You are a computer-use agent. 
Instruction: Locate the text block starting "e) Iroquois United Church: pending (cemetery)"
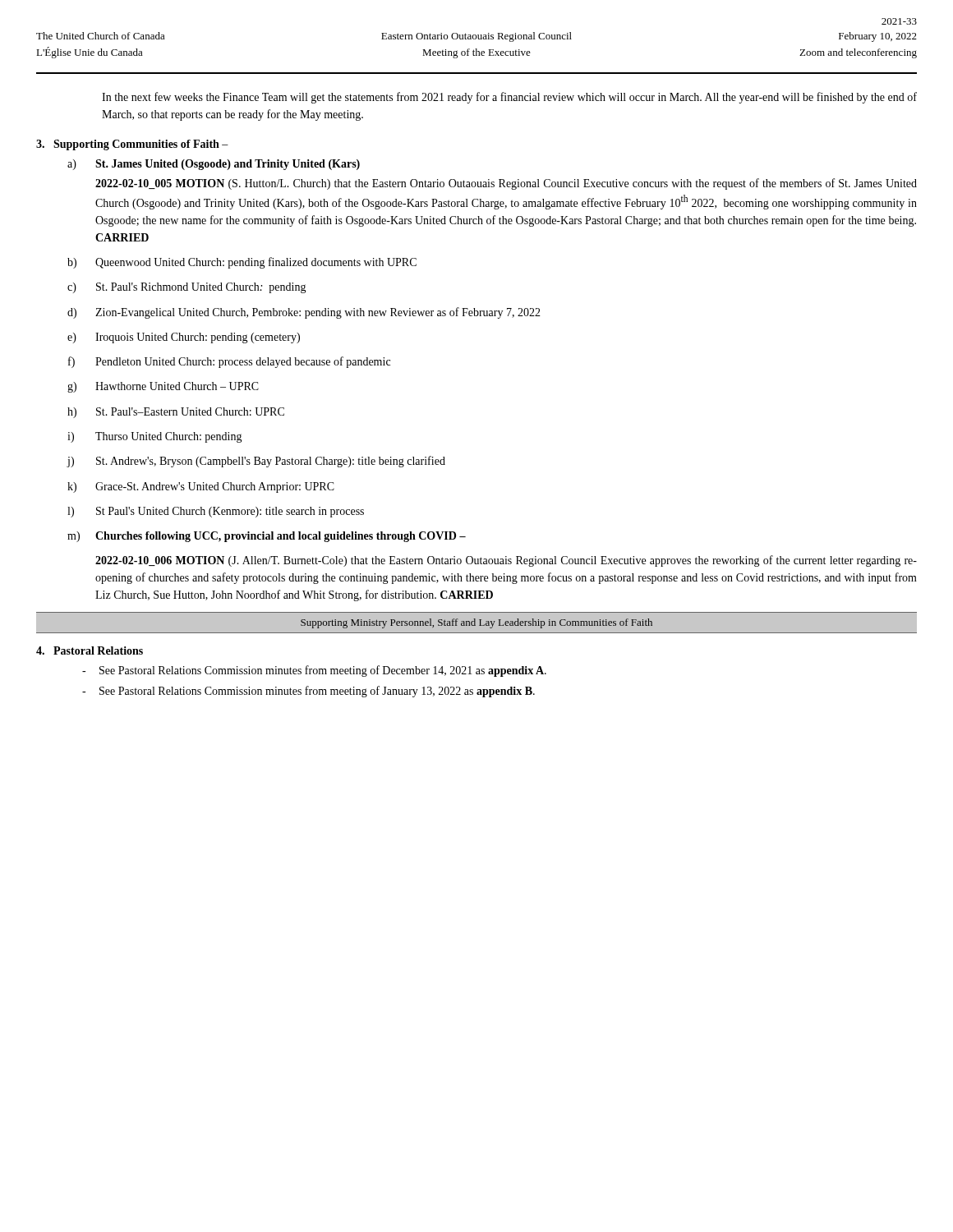click(x=184, y=338)
